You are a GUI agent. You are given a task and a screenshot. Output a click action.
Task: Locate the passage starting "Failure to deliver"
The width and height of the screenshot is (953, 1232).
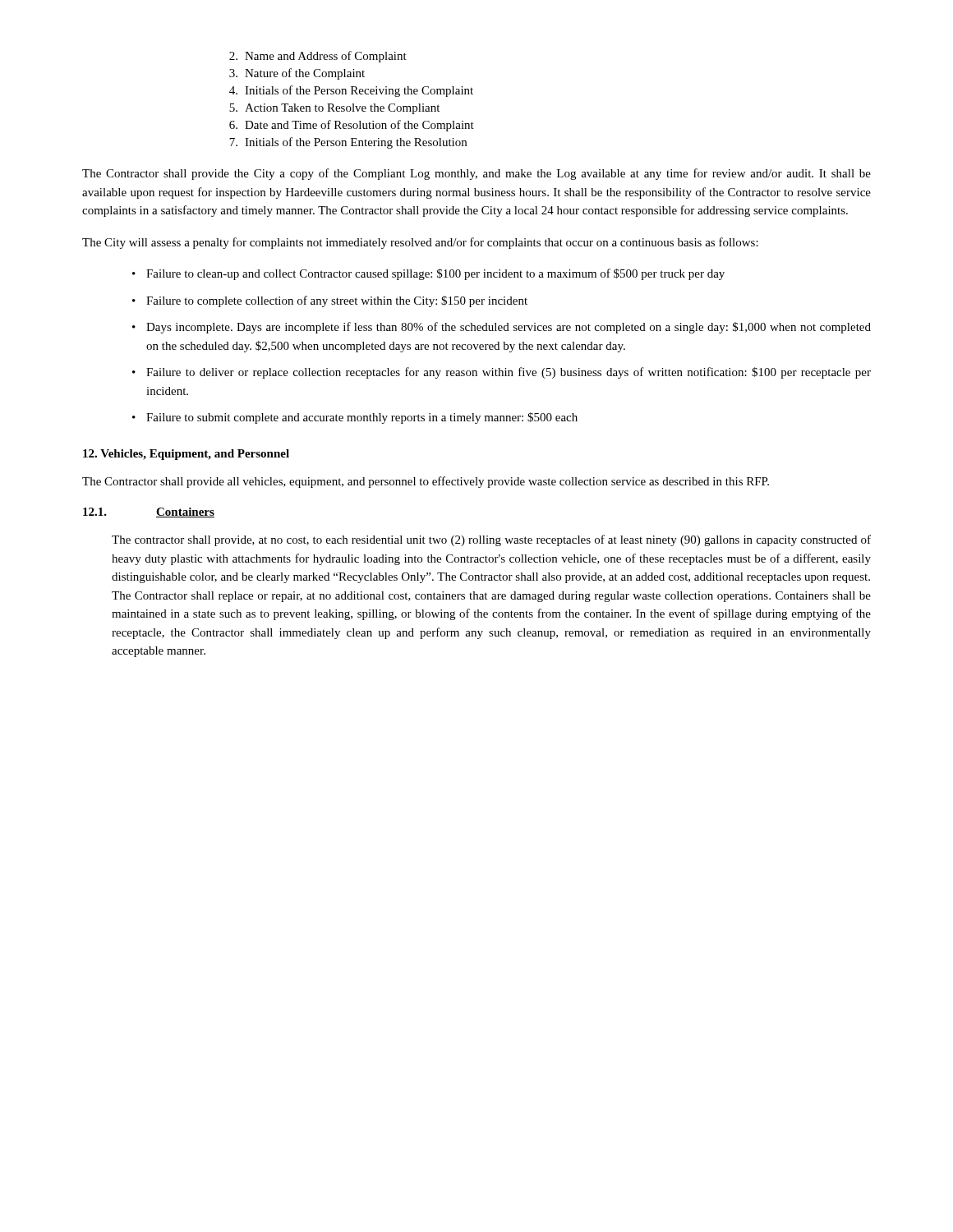(x=509, y=381)
